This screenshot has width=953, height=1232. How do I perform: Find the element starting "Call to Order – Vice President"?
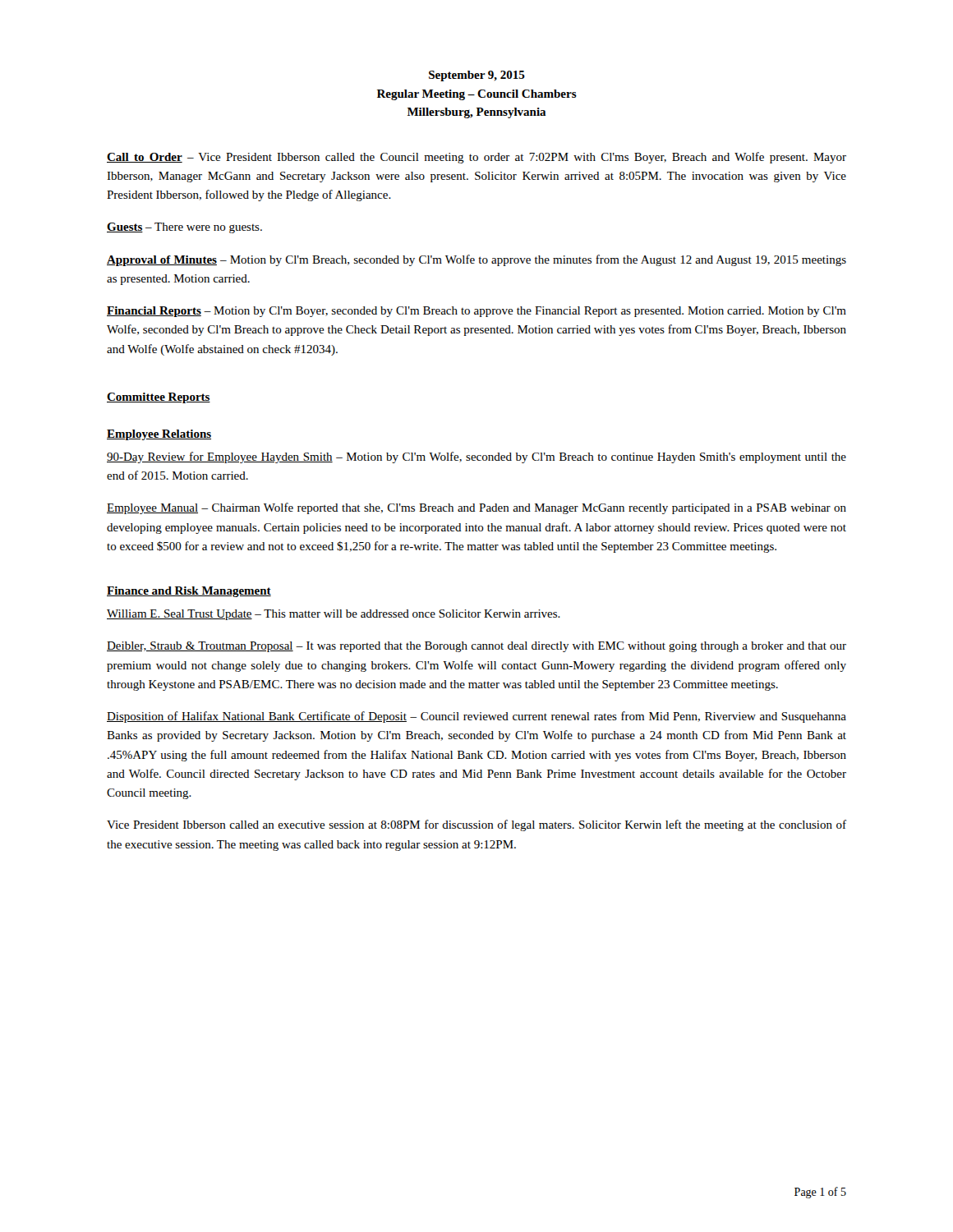point(476,176)
